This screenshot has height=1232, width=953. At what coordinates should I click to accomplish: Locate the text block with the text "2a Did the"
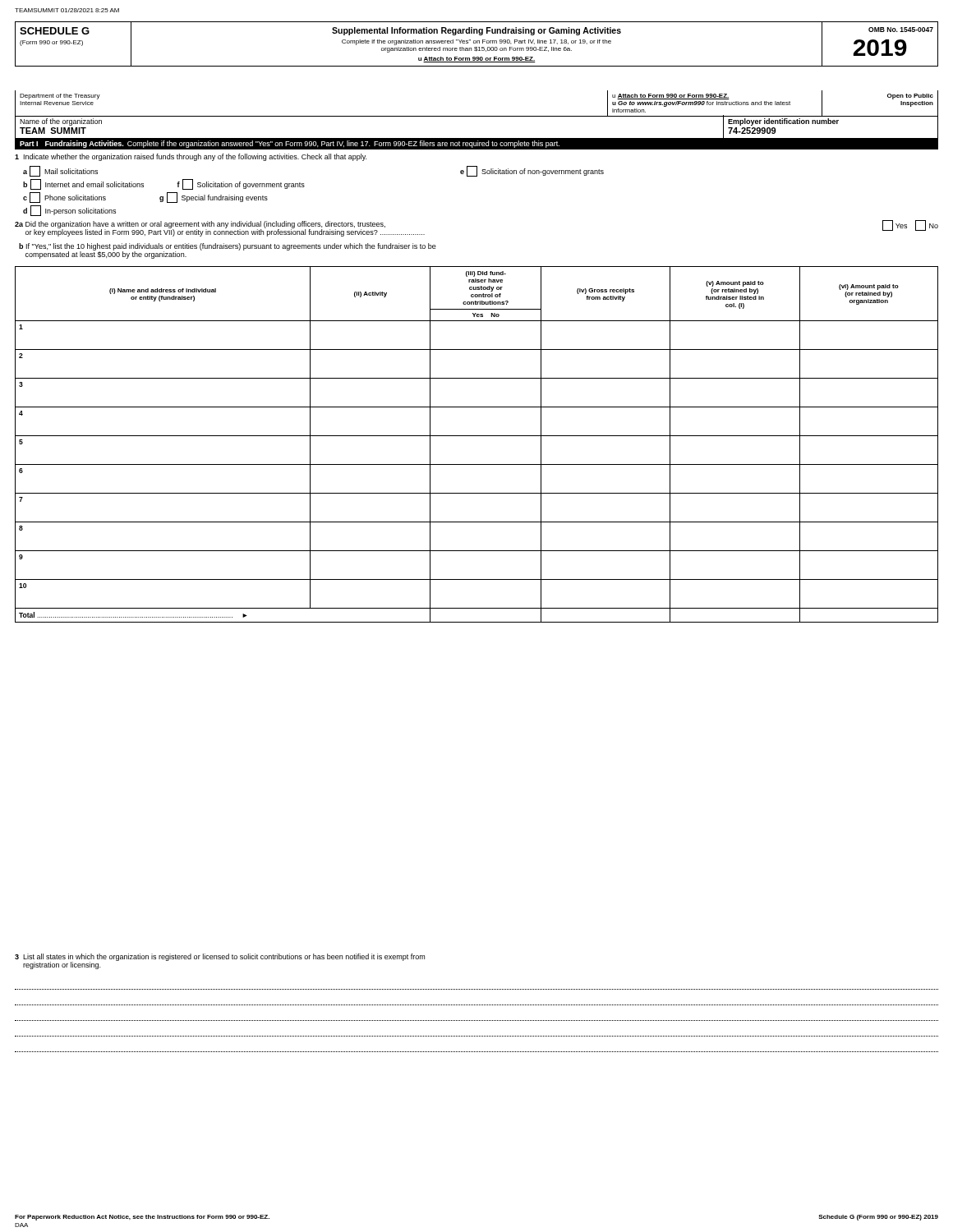click(239, 230)
